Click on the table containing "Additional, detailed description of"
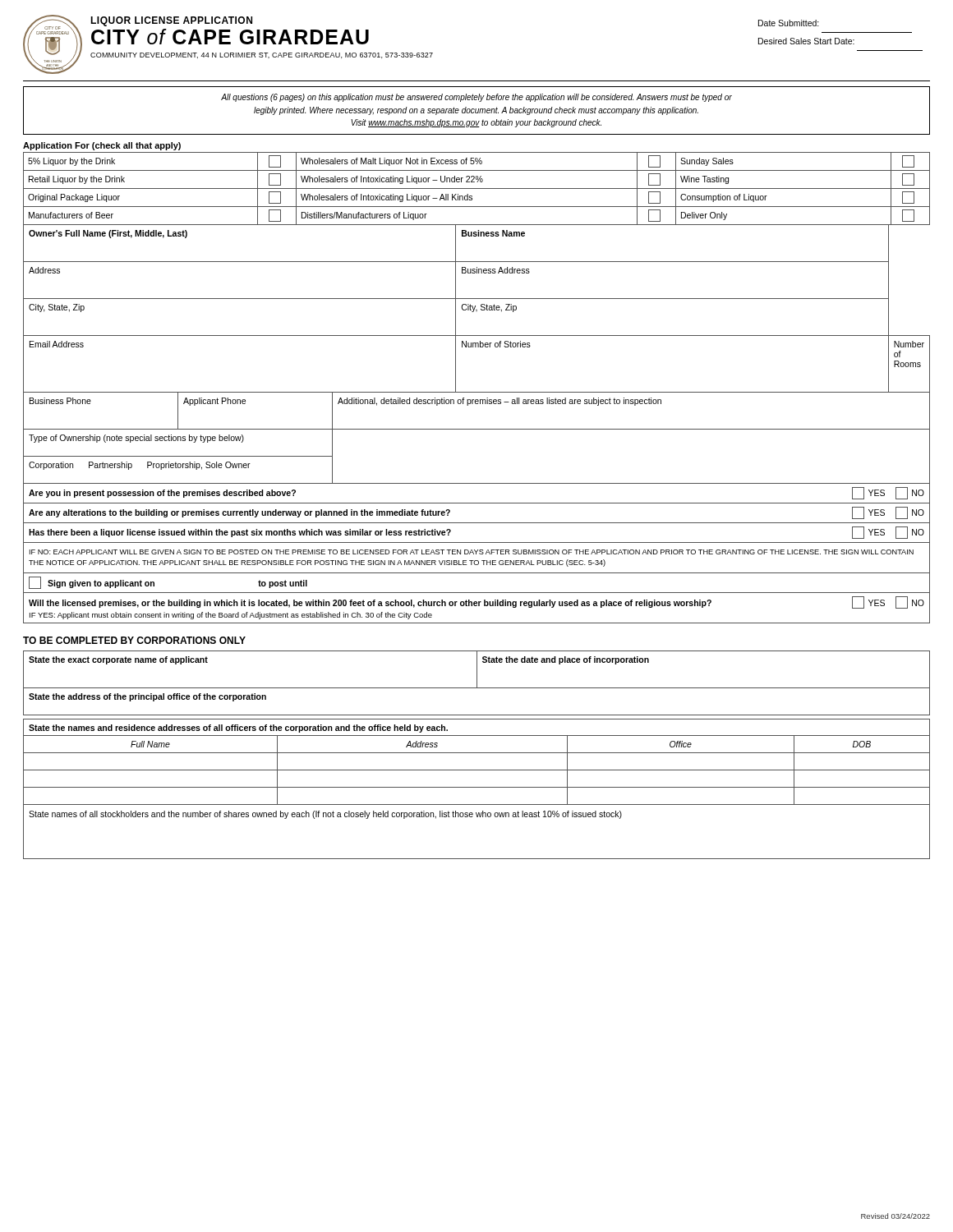This screenshot has width=953, height=1232. (x=476, y=437)
